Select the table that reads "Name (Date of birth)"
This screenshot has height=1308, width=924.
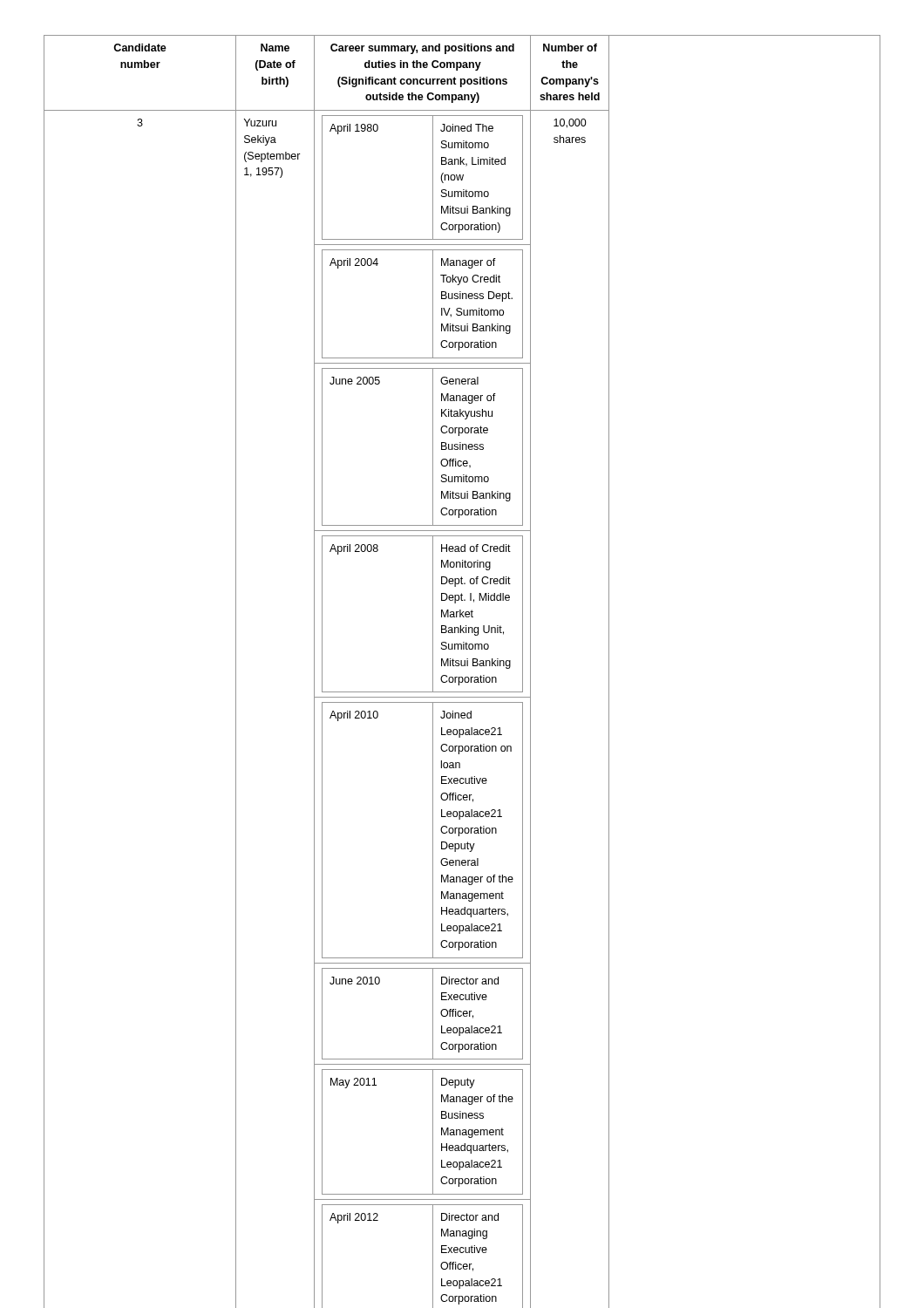tap(462, 671)
